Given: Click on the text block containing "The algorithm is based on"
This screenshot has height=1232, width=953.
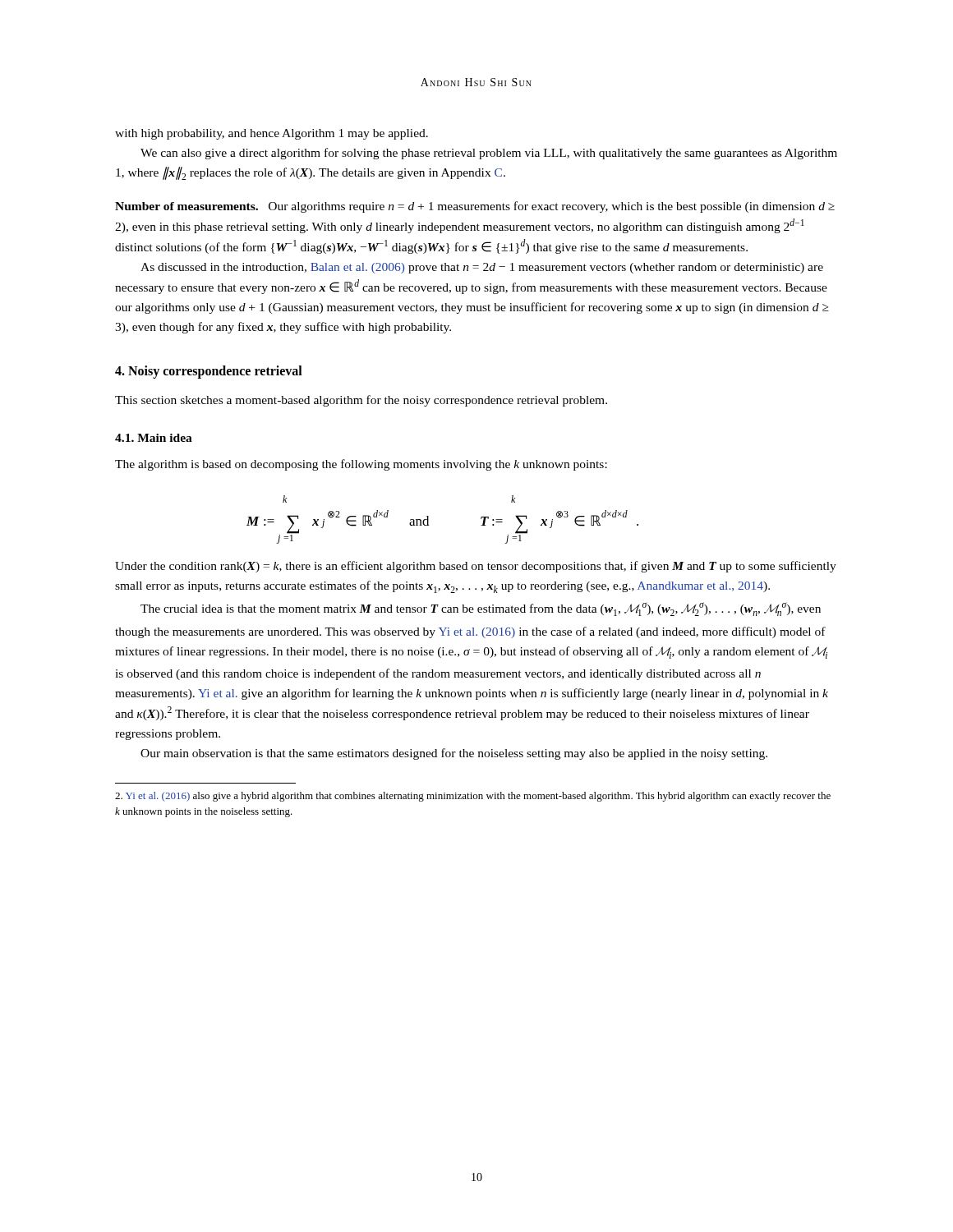Looking at the screenshot, I should coord(476,464).
